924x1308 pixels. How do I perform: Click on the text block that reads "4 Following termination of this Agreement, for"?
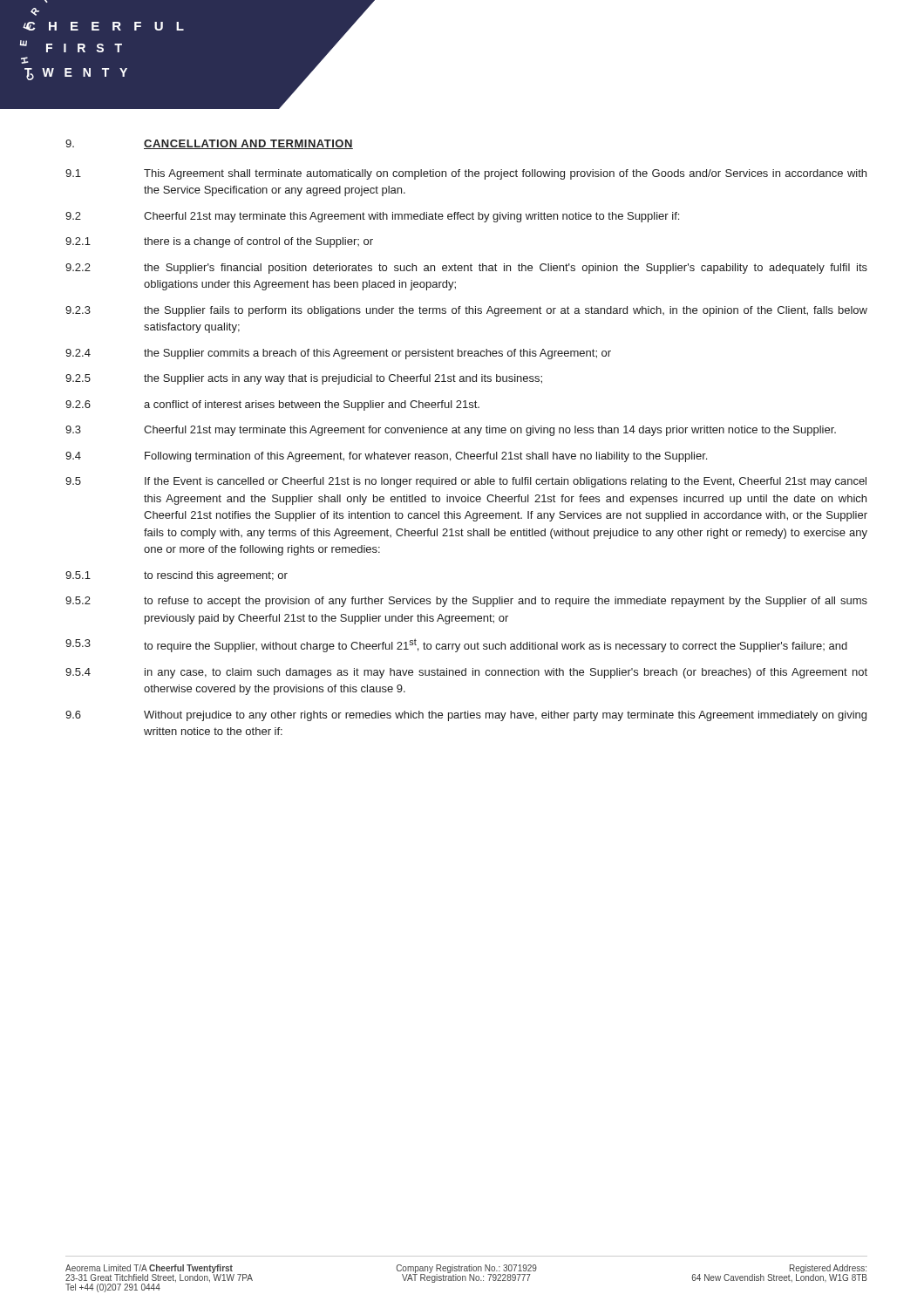466,455
